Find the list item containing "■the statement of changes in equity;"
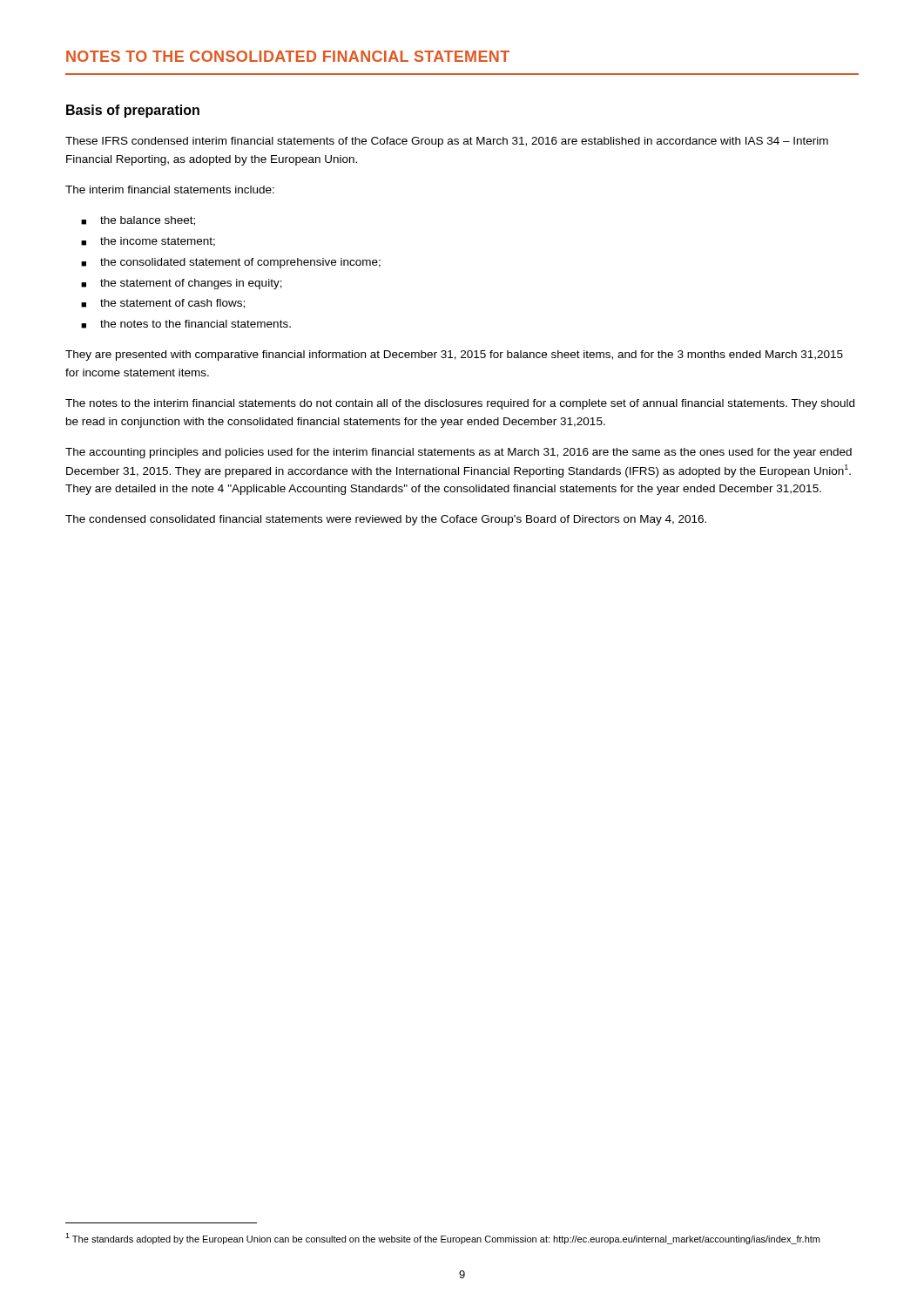Image resolution: width=924 pixels, height=1307 pixels. [182, 283]
